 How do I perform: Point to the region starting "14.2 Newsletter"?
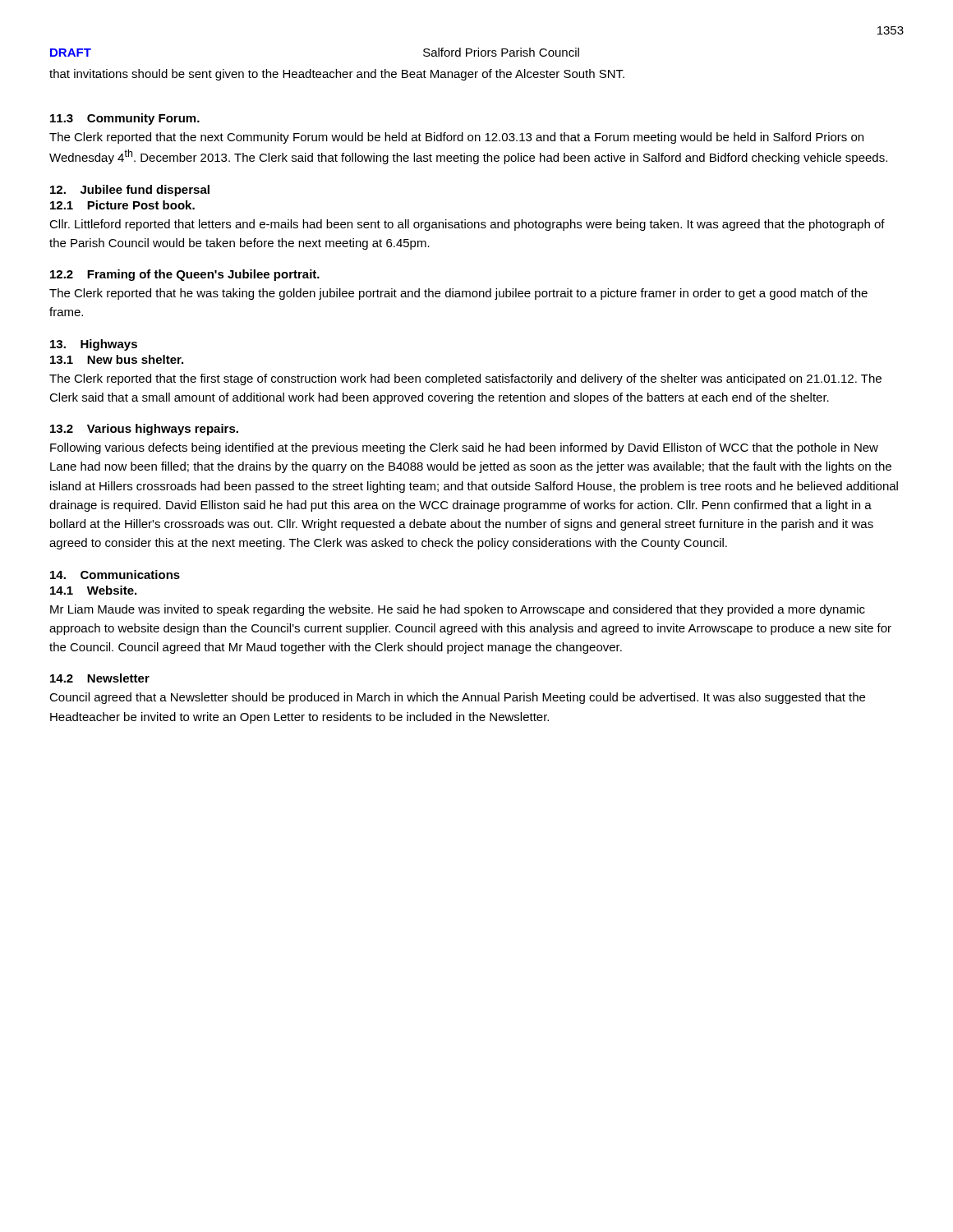tap(99, 678)
